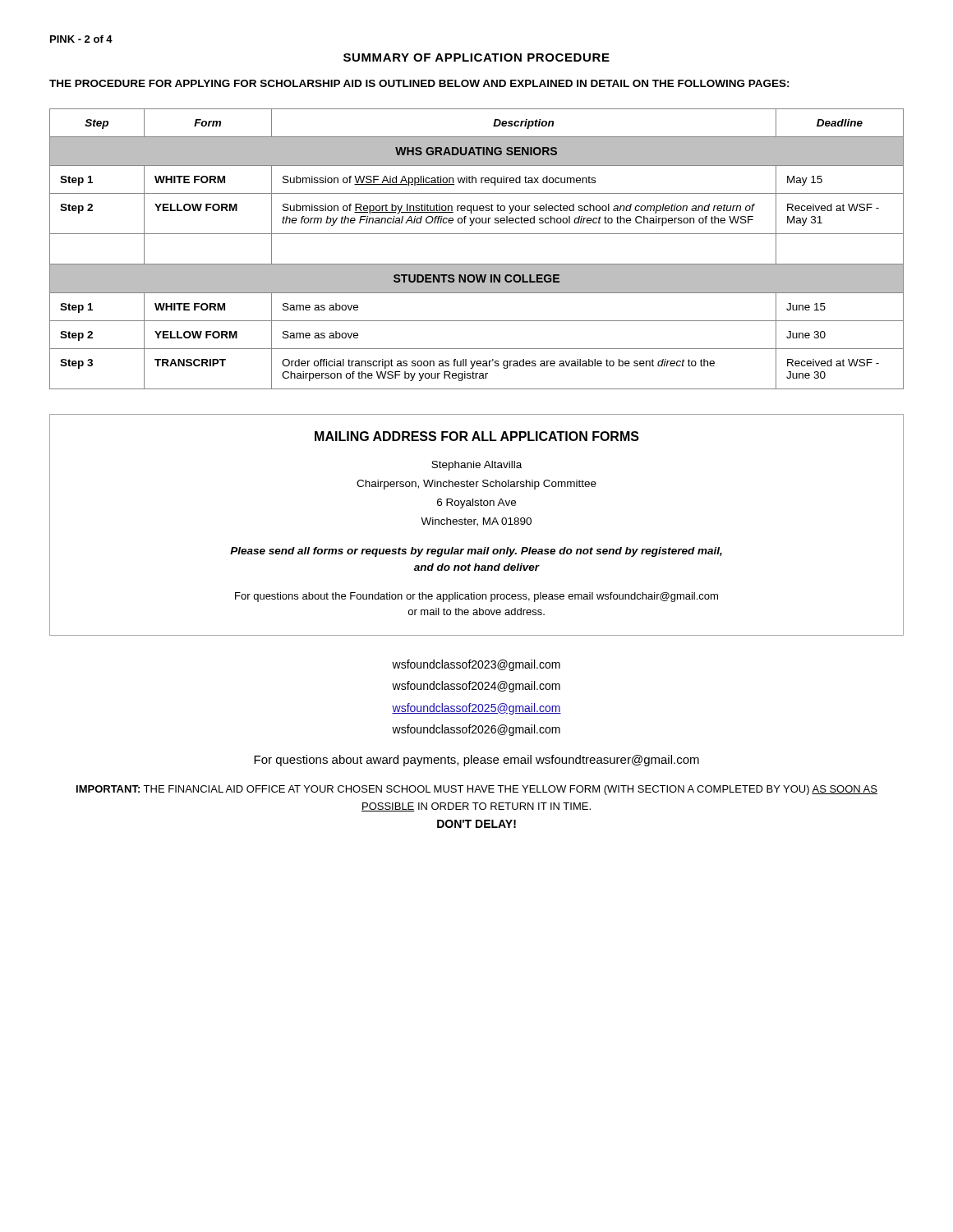Click on the table containing "May 15"
953x1232 pixels.
pyautogui.click(x=476, y=249)
